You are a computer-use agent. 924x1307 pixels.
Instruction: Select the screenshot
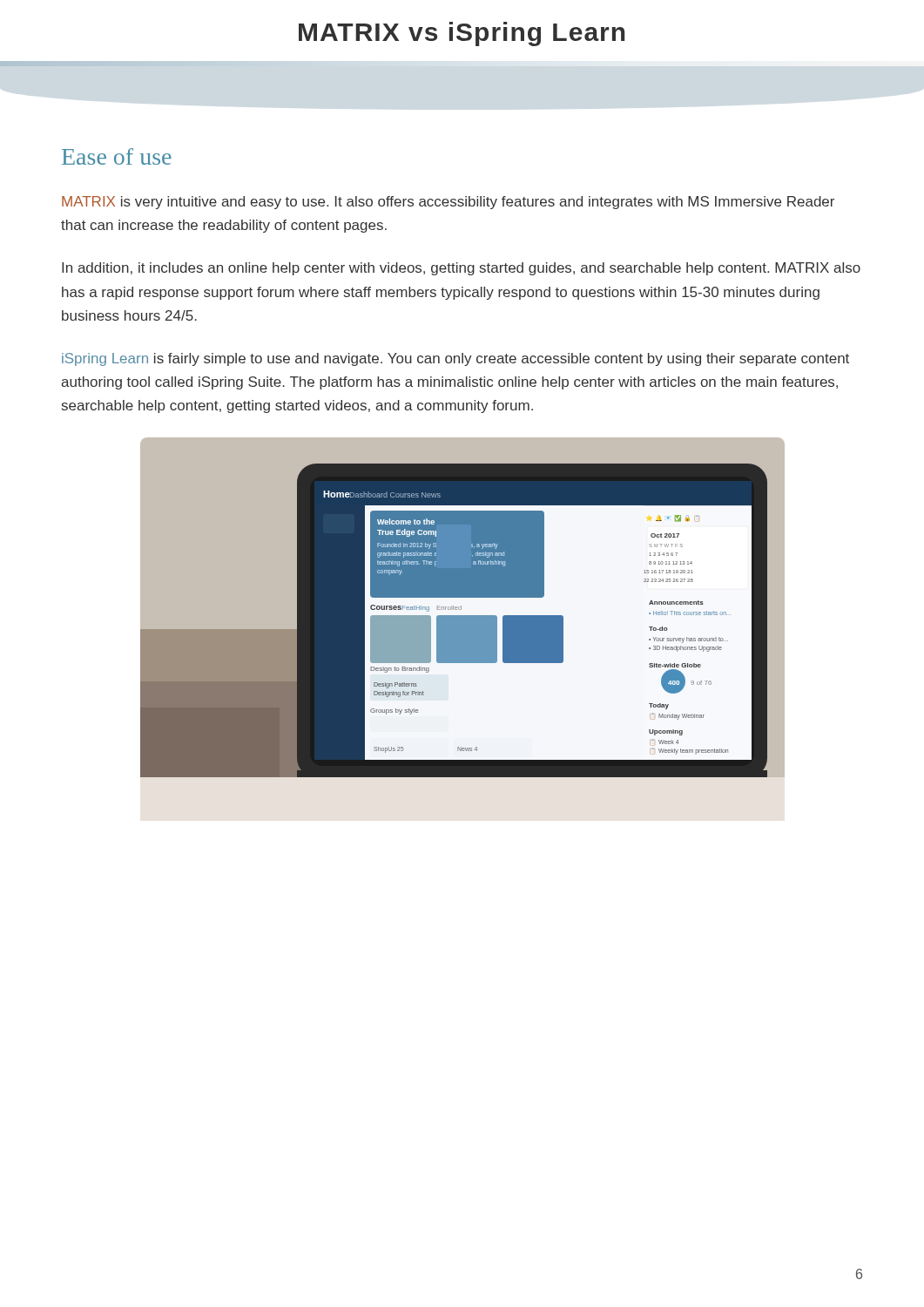[462, 629]
